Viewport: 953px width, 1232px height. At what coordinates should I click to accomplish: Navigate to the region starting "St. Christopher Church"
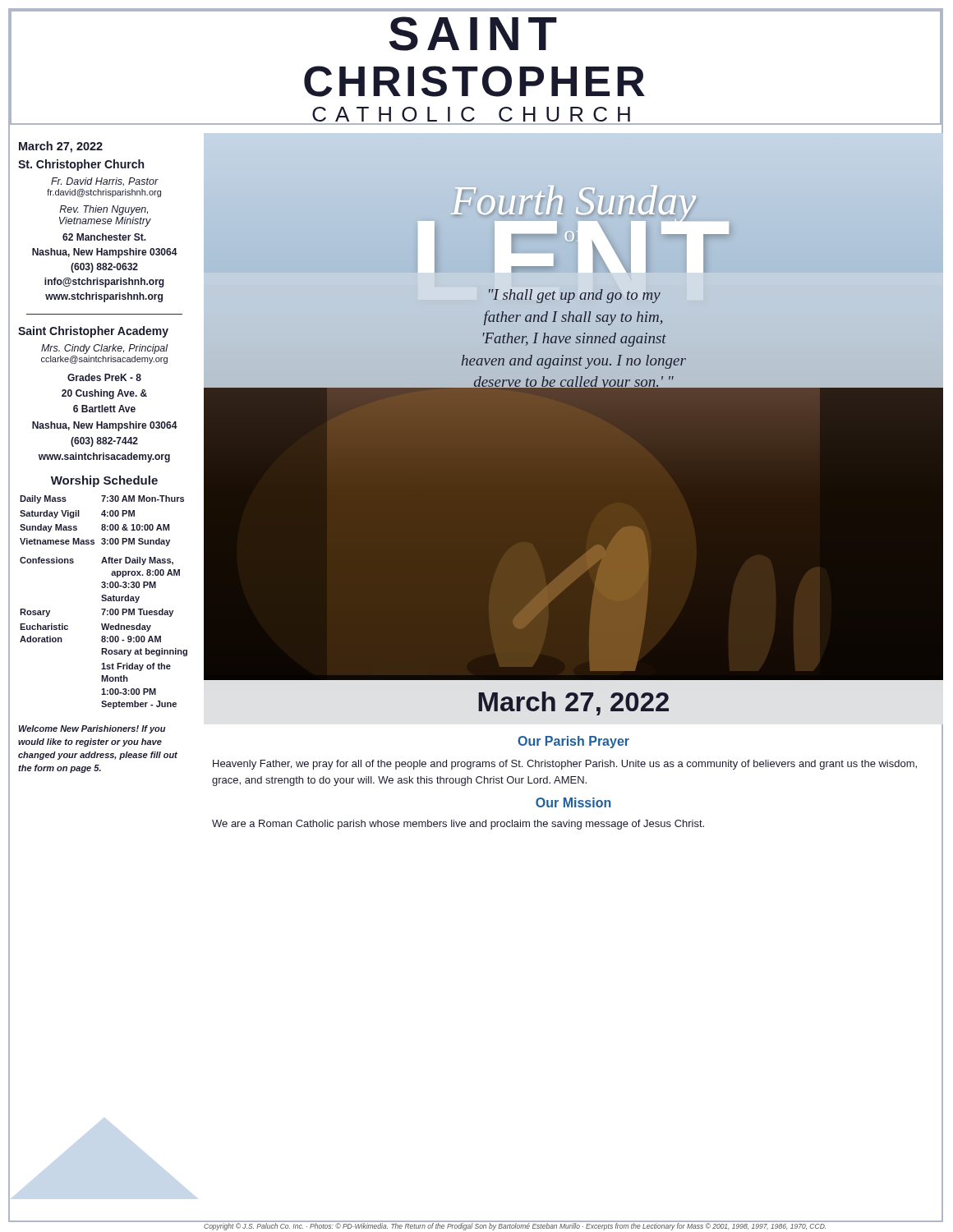(81, 164)
